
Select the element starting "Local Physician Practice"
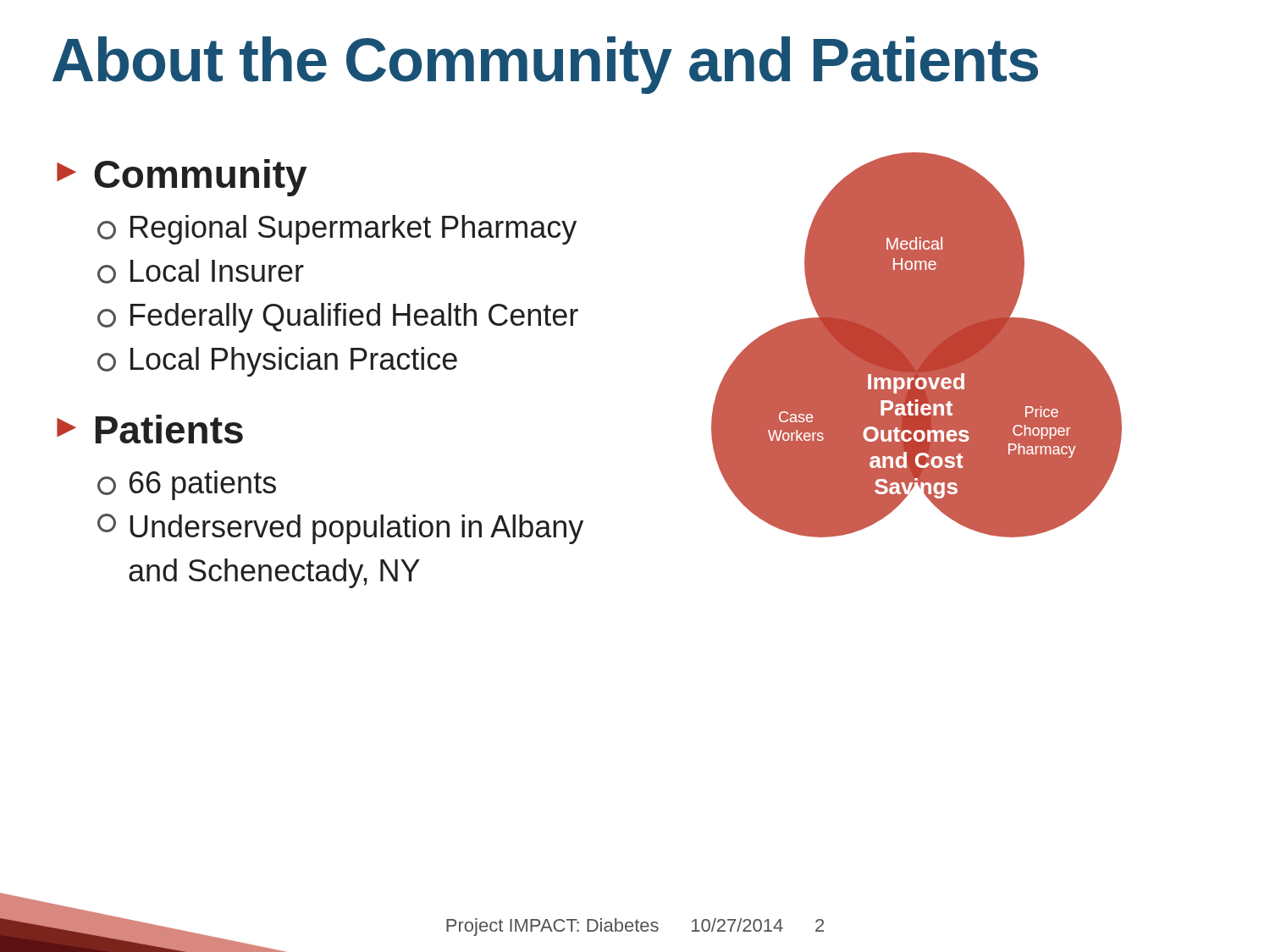278,360
